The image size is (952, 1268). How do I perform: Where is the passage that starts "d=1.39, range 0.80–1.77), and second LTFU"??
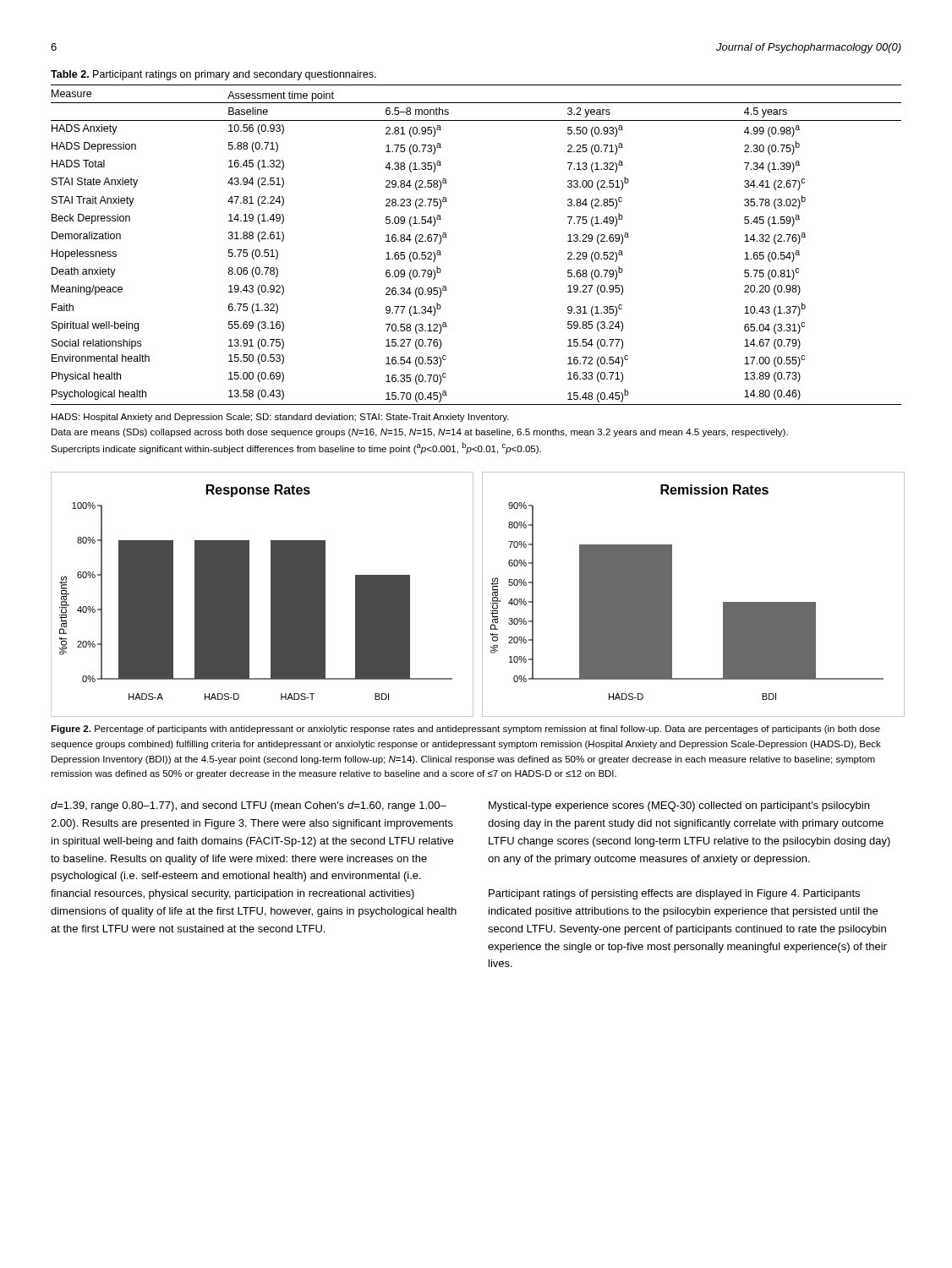tap(254, 867)
